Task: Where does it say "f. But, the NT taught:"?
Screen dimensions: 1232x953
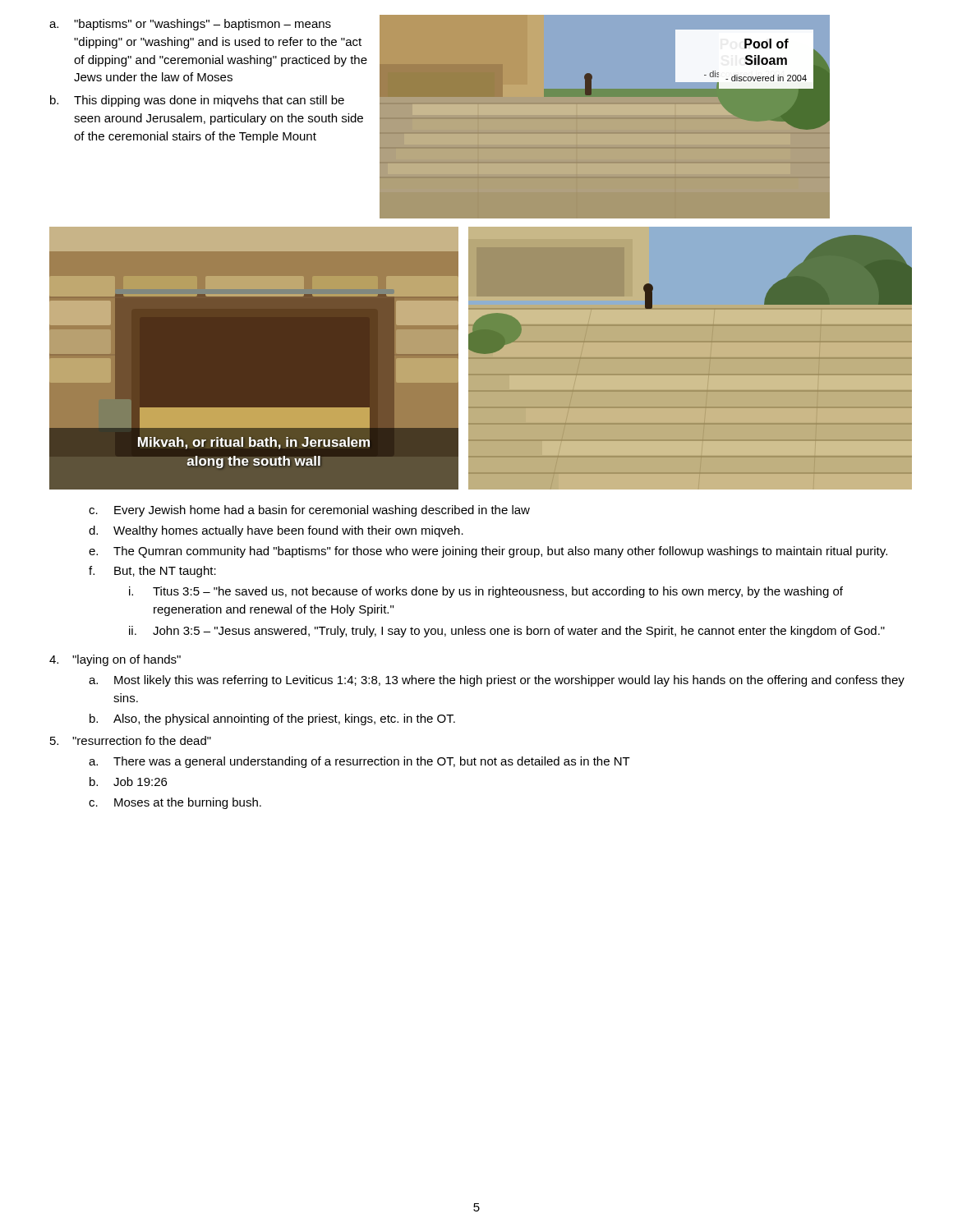Action: [x=152, y=572]
